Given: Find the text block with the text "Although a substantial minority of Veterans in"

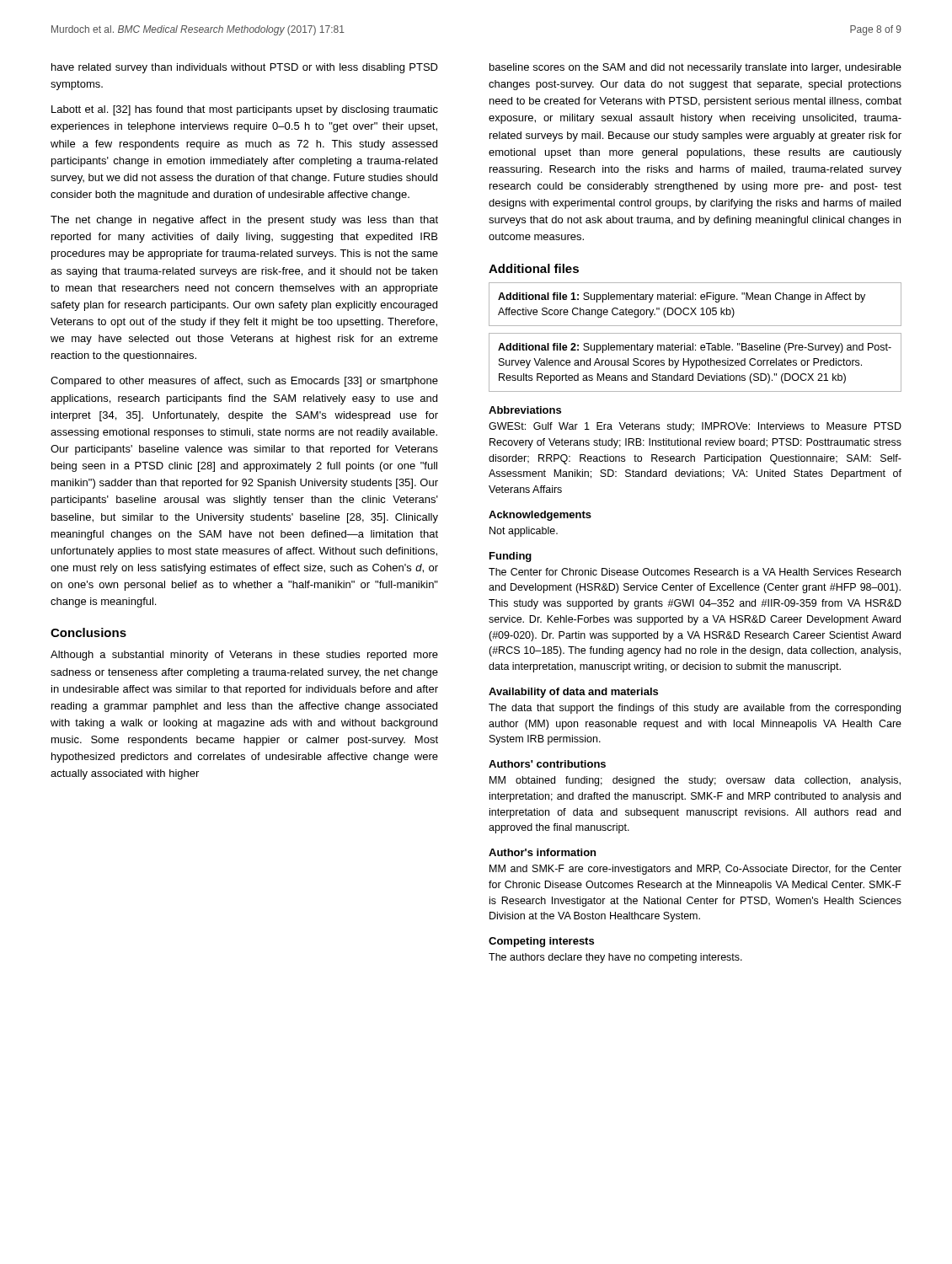Looking at the screenshot, I should [244, 715].
